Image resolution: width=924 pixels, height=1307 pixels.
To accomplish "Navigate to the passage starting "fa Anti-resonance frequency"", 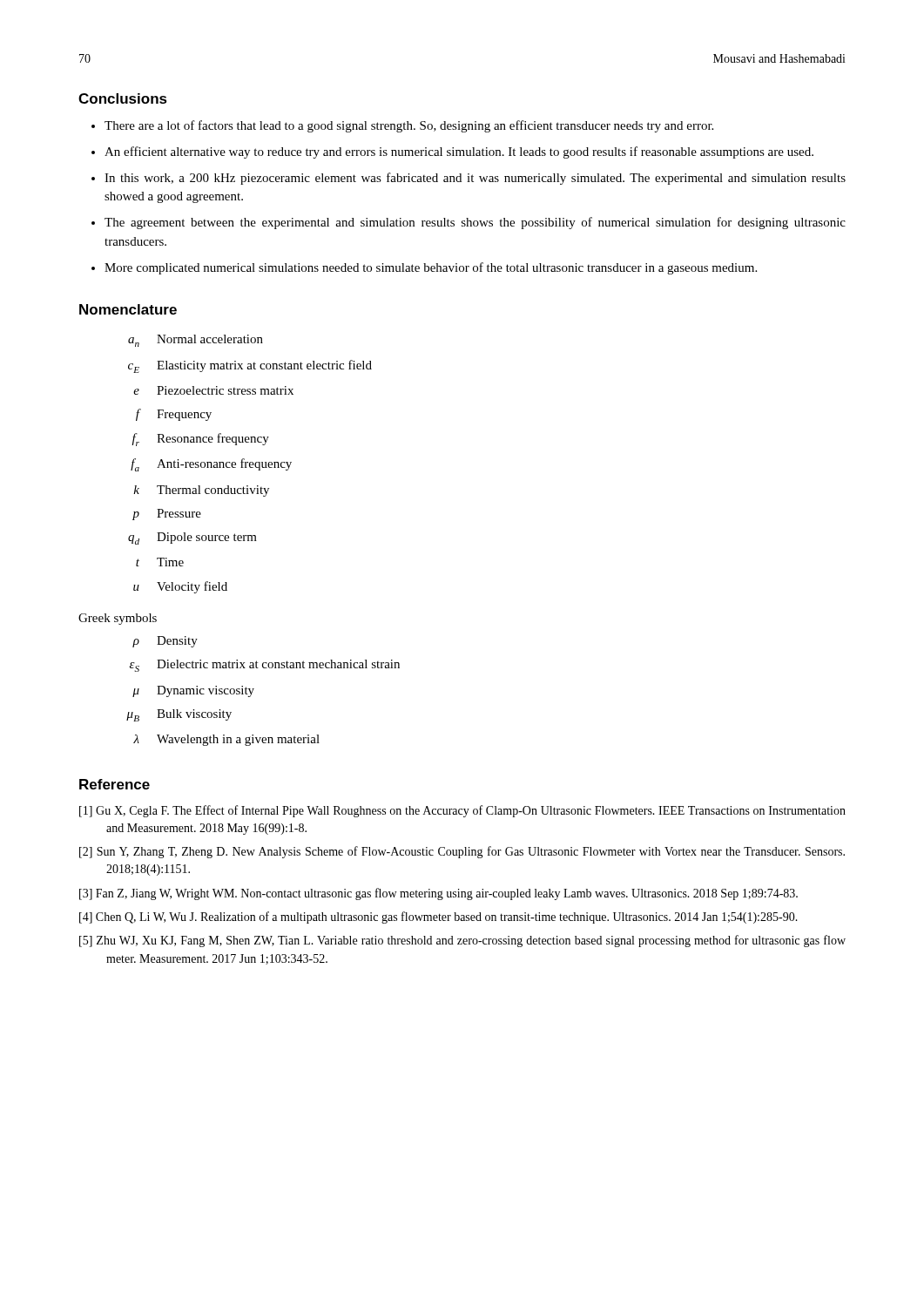I will click(211, 465).
